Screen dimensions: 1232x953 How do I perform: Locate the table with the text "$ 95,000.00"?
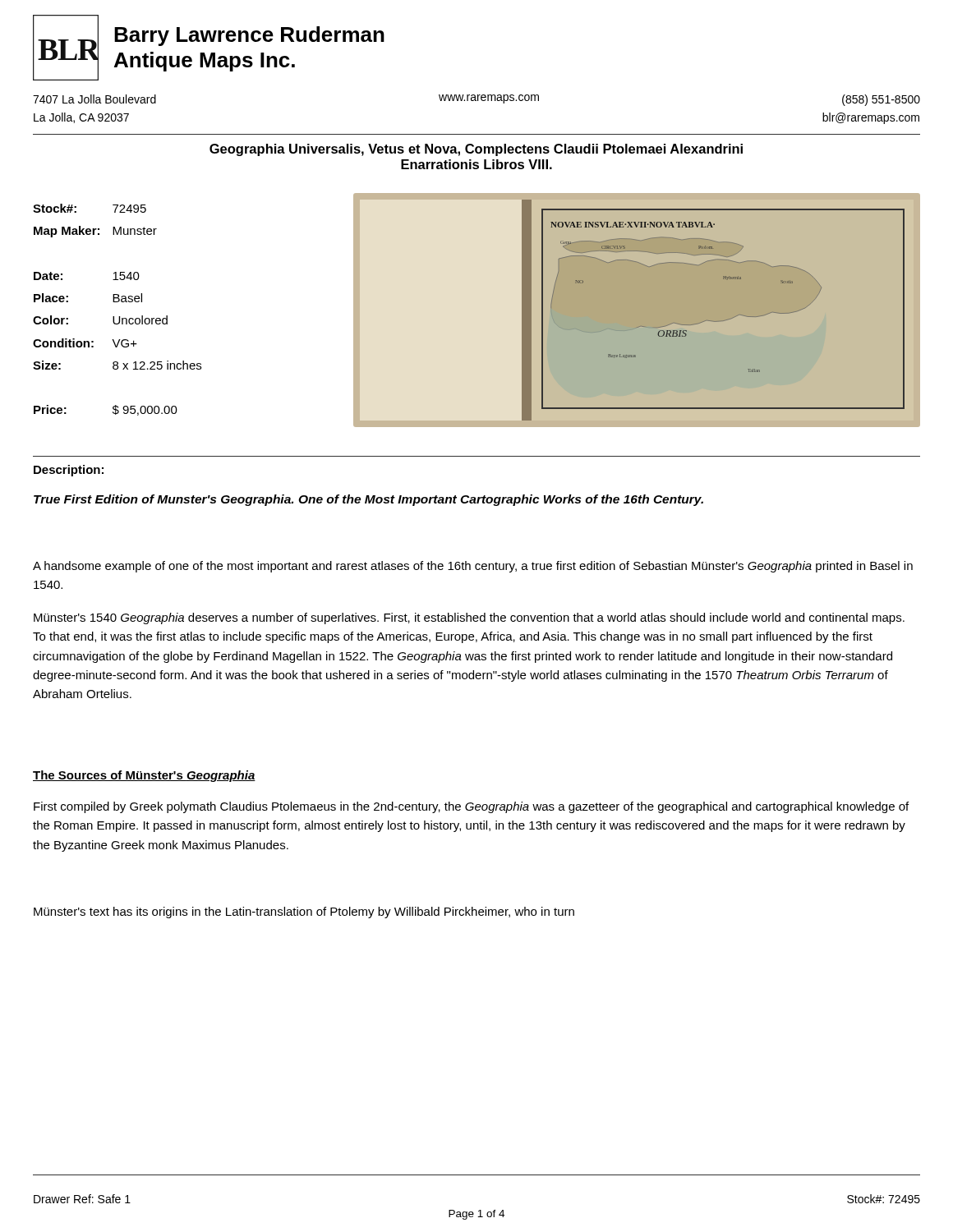173,309
